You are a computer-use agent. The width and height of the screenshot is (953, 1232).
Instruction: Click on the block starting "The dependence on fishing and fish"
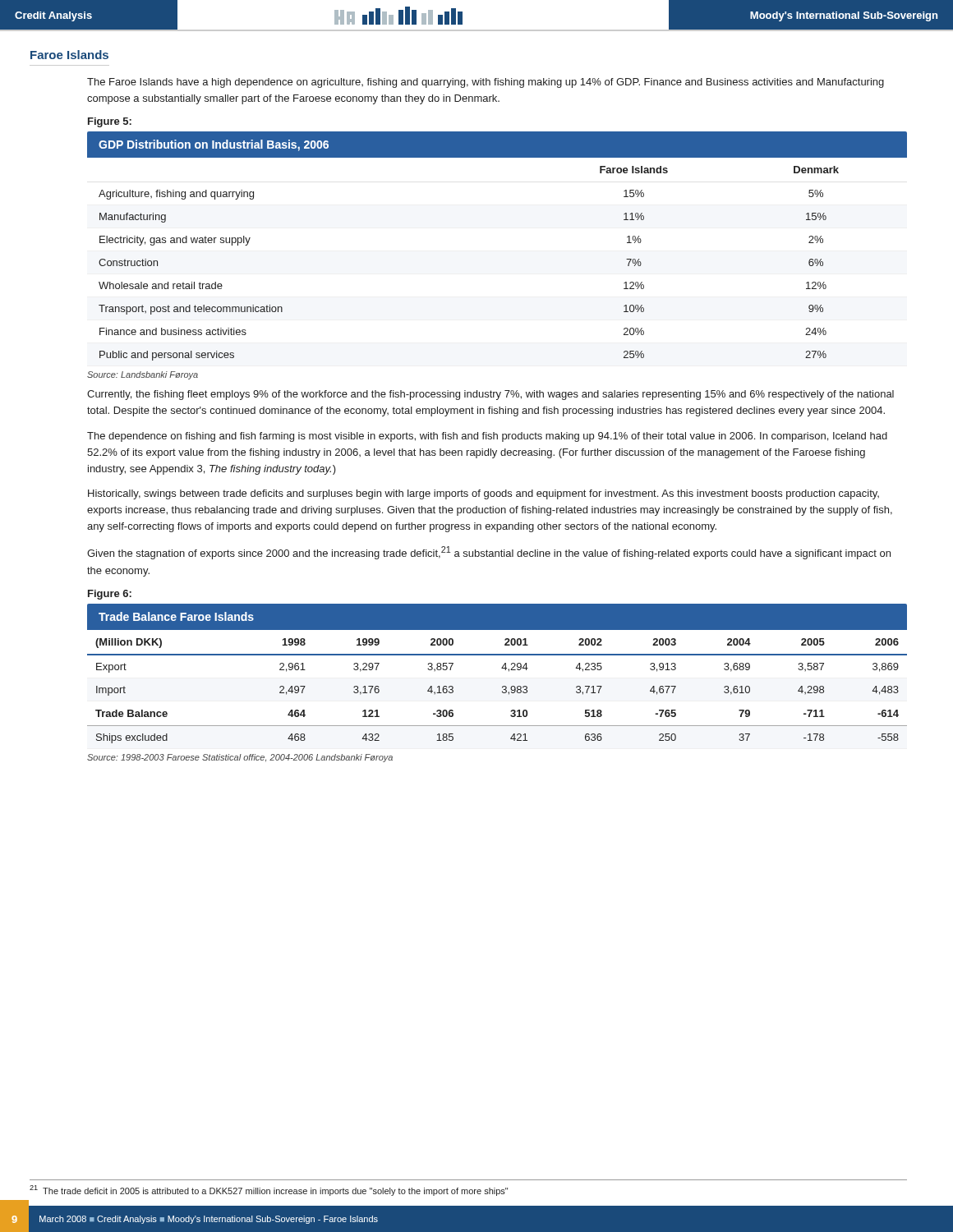click(487, 452)
